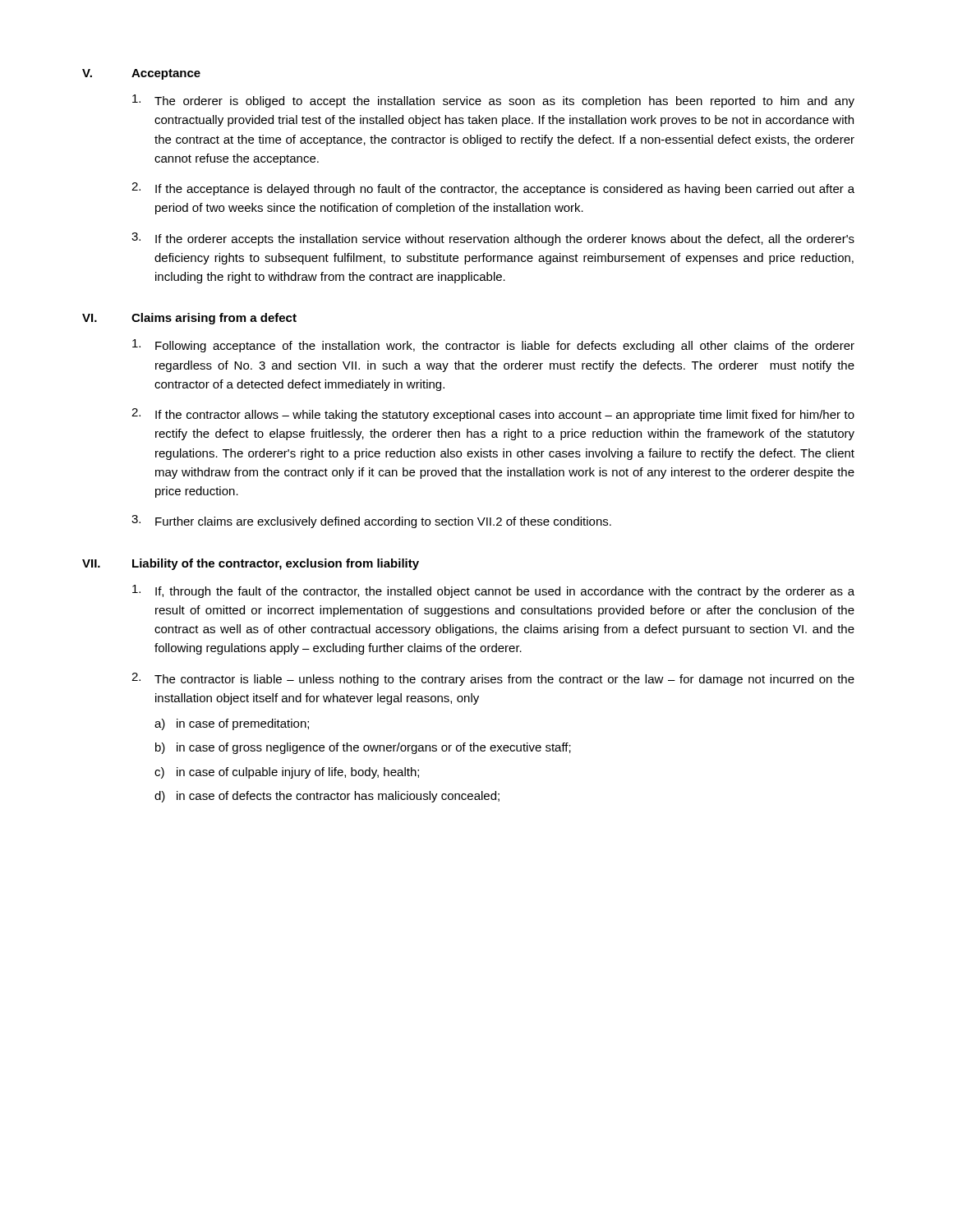Click the passage that begins "2. If the contractor allows –"

coord(493,453)
